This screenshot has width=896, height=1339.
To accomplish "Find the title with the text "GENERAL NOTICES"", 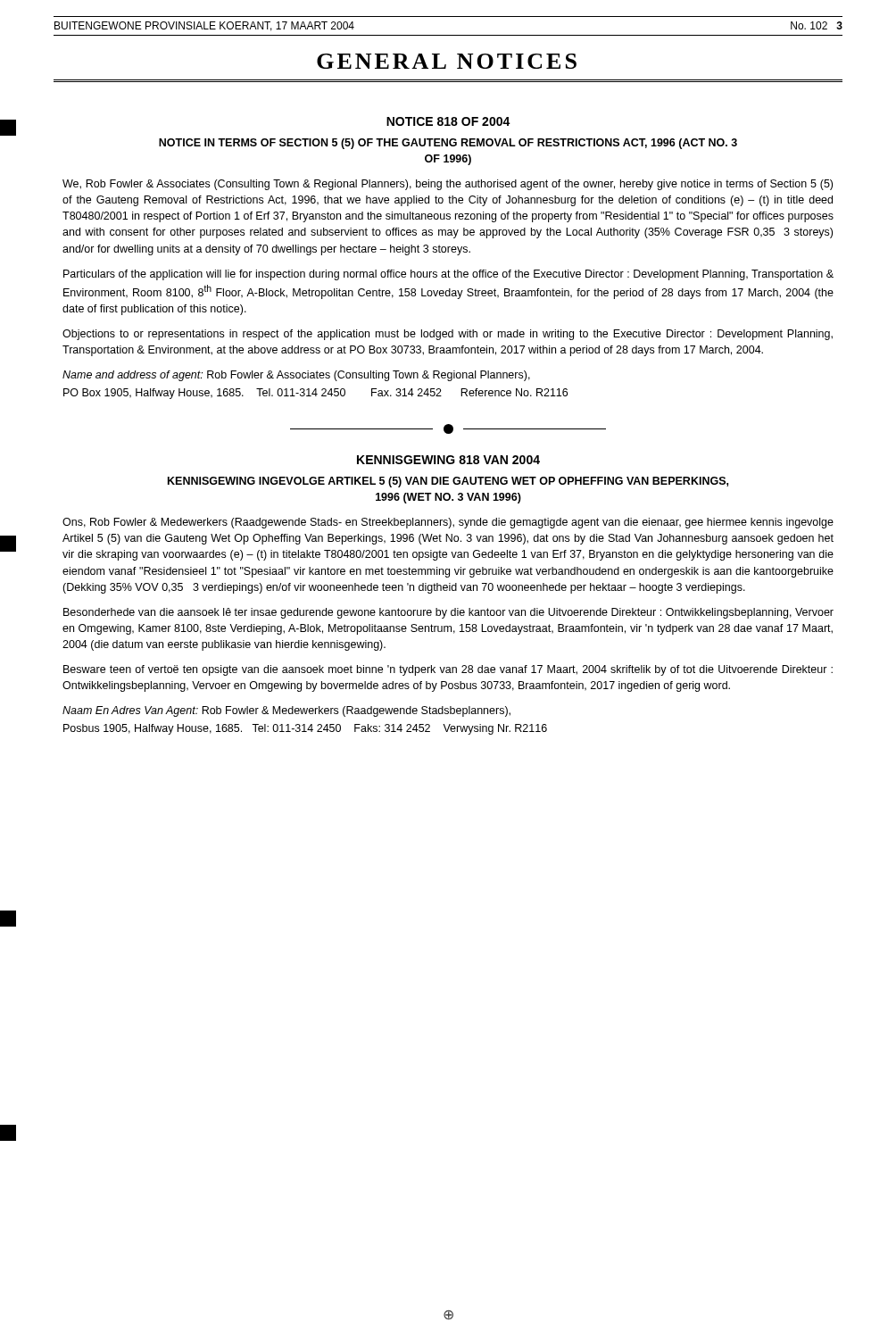I will coord(448,65).
